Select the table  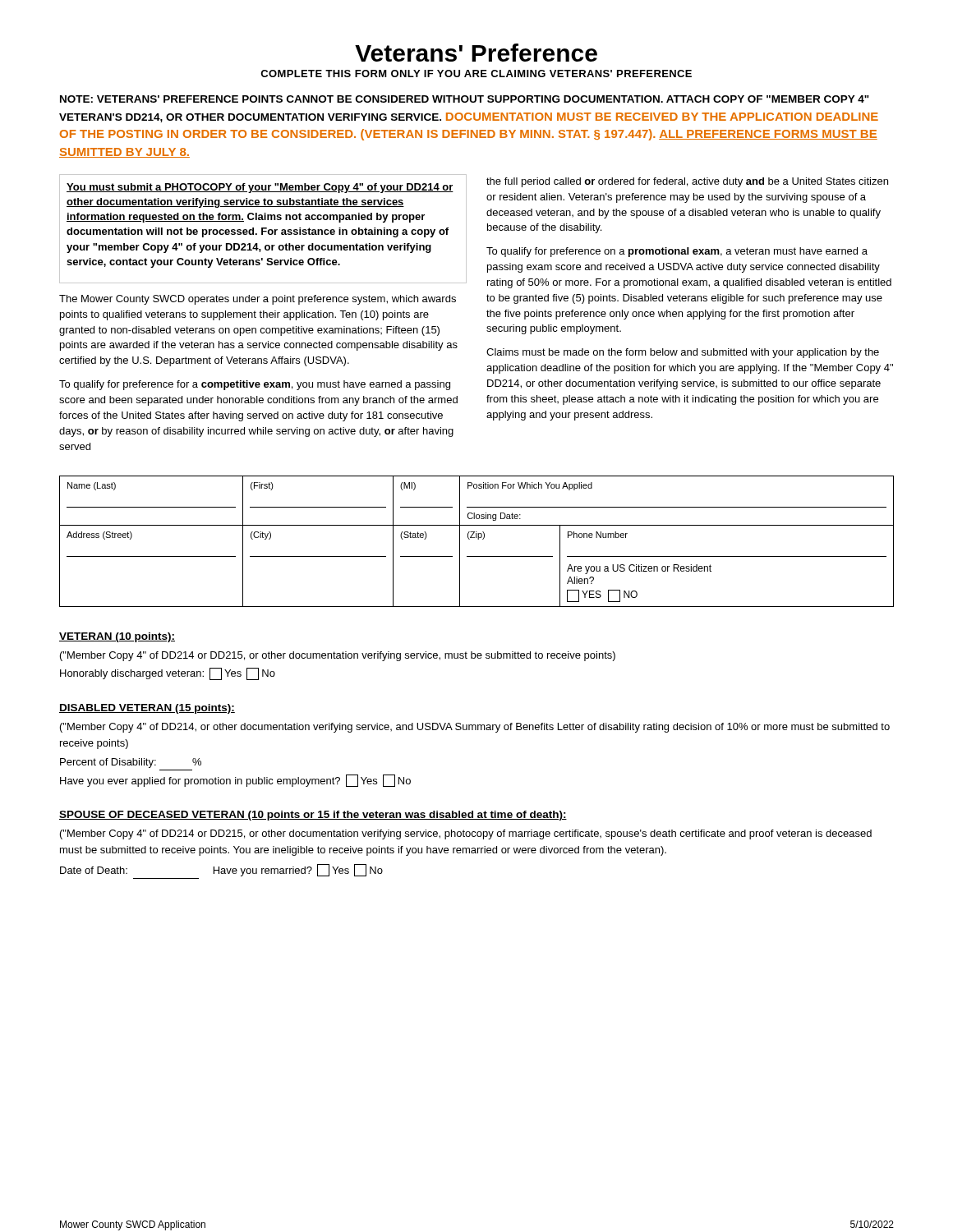click(476, 541)
